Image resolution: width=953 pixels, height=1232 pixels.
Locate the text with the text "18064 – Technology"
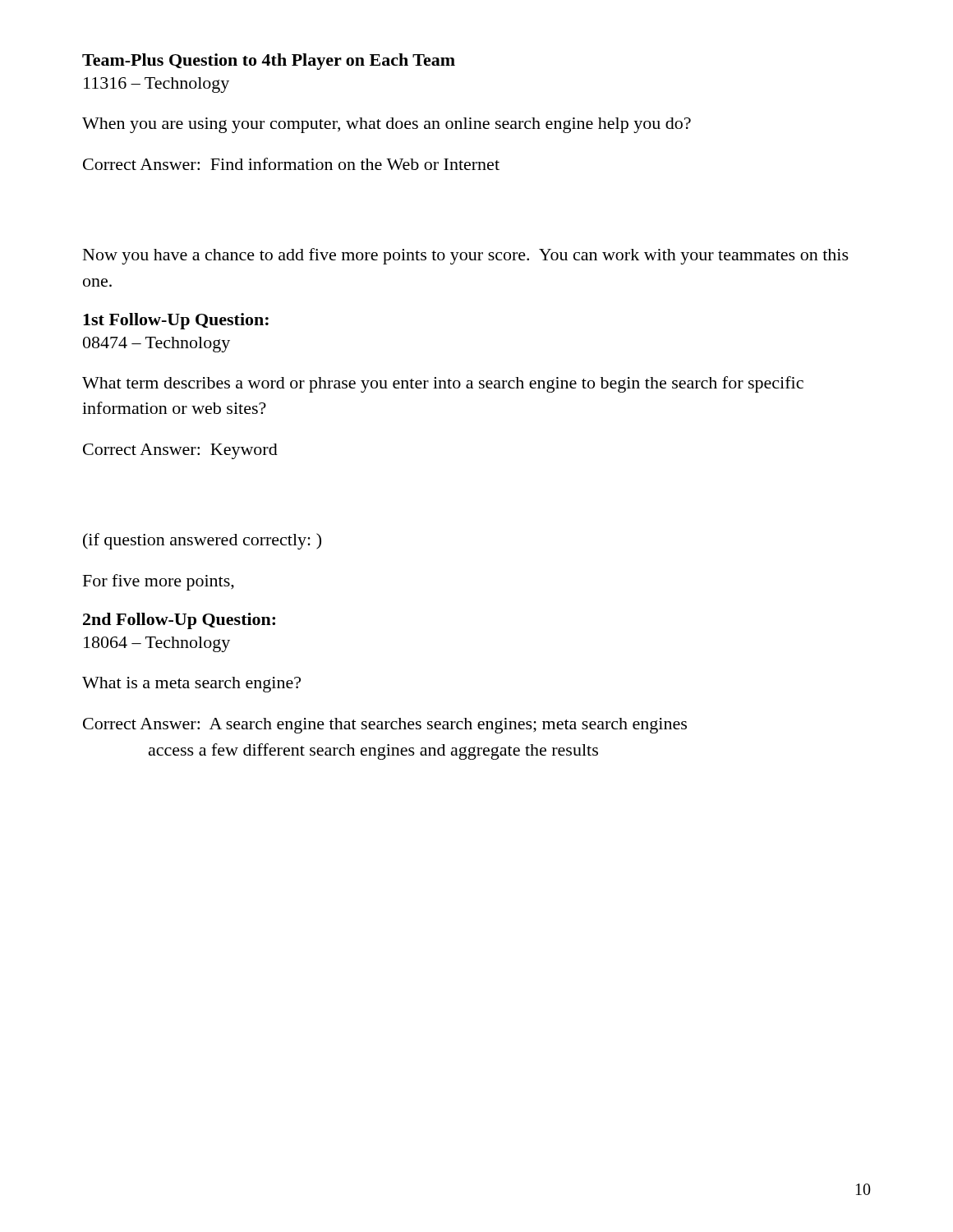tap(156, 642)
